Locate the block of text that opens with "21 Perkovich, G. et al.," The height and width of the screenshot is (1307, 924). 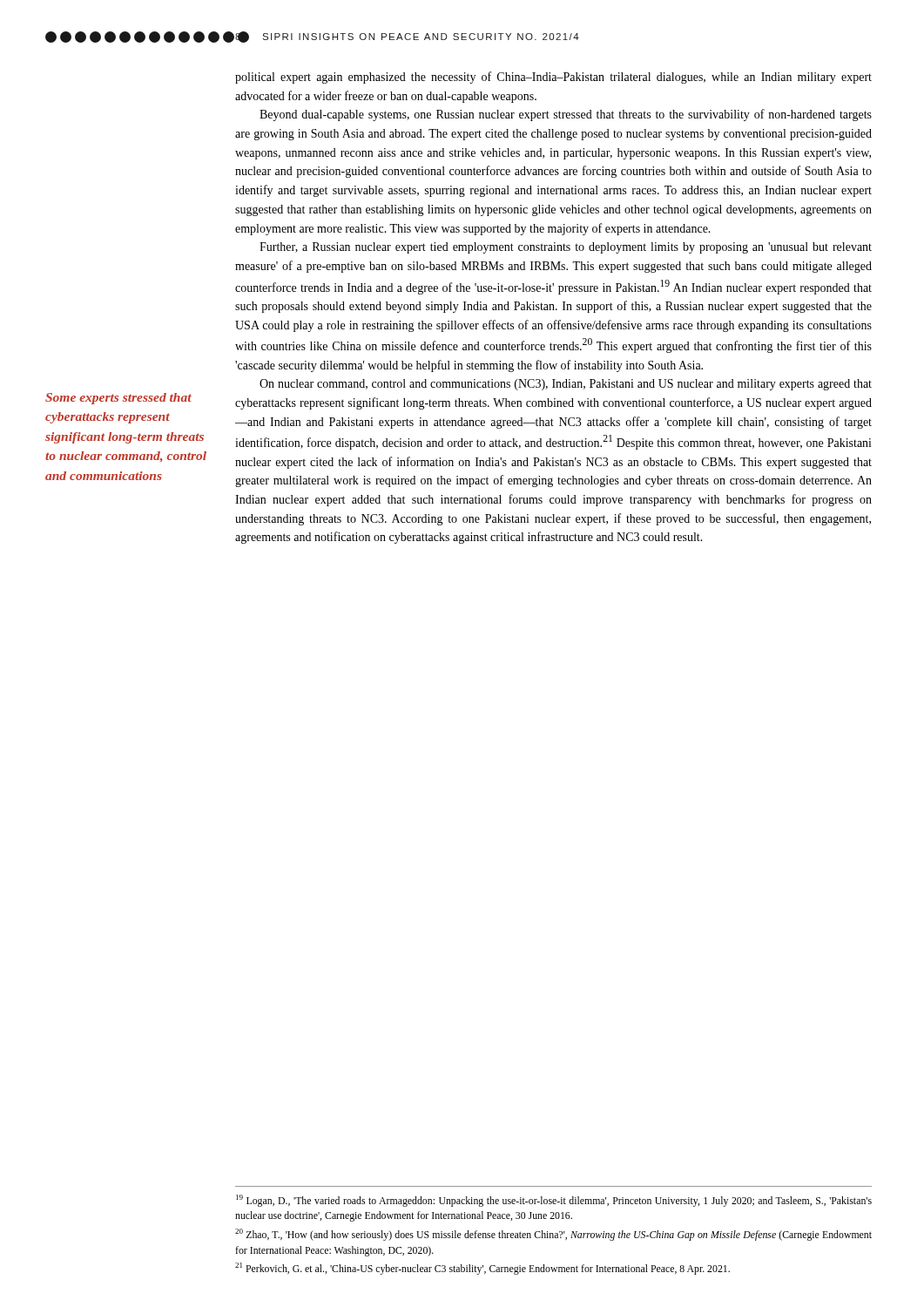(483, 1268)
